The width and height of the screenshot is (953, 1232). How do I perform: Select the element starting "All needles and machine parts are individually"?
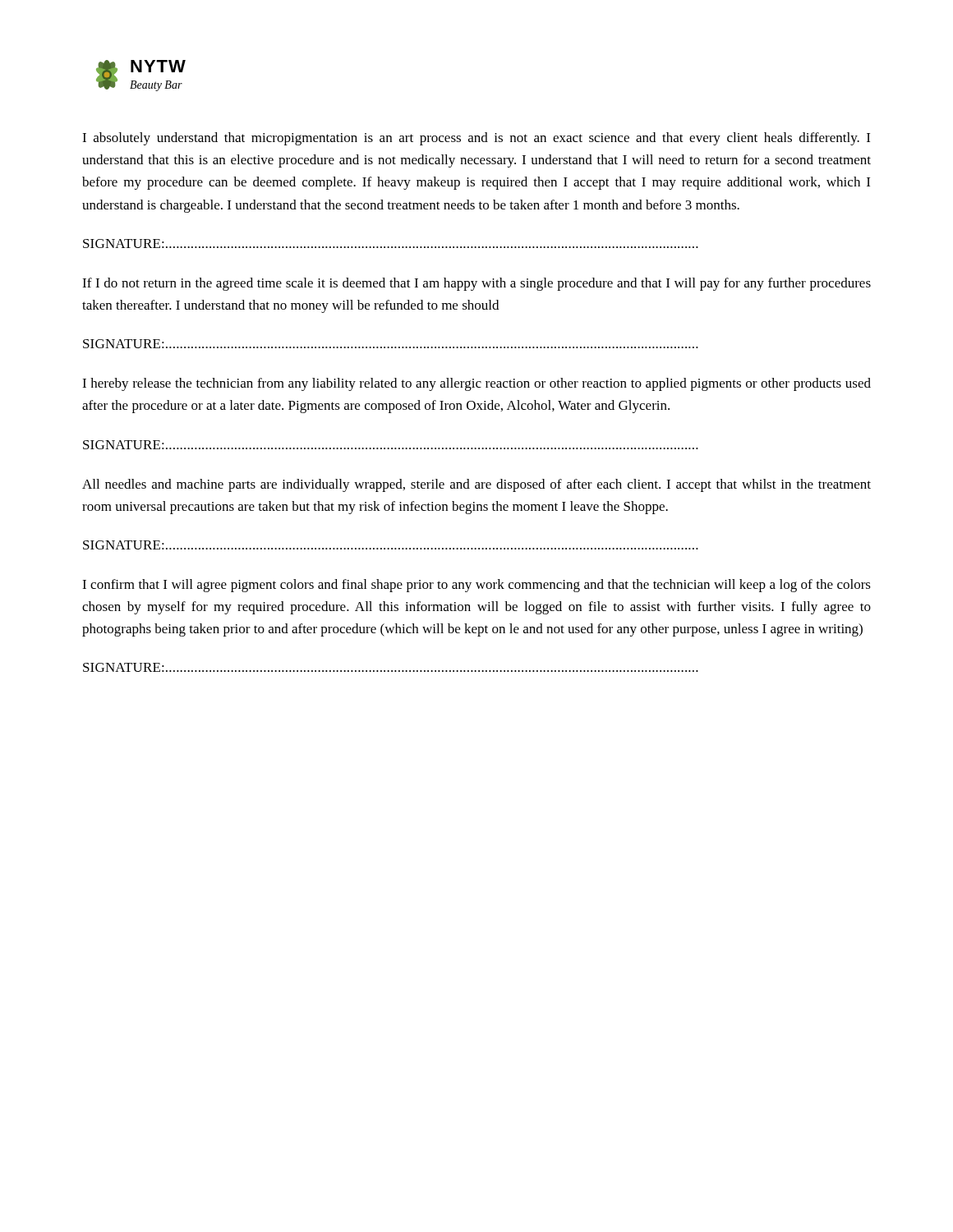(476, 495)
